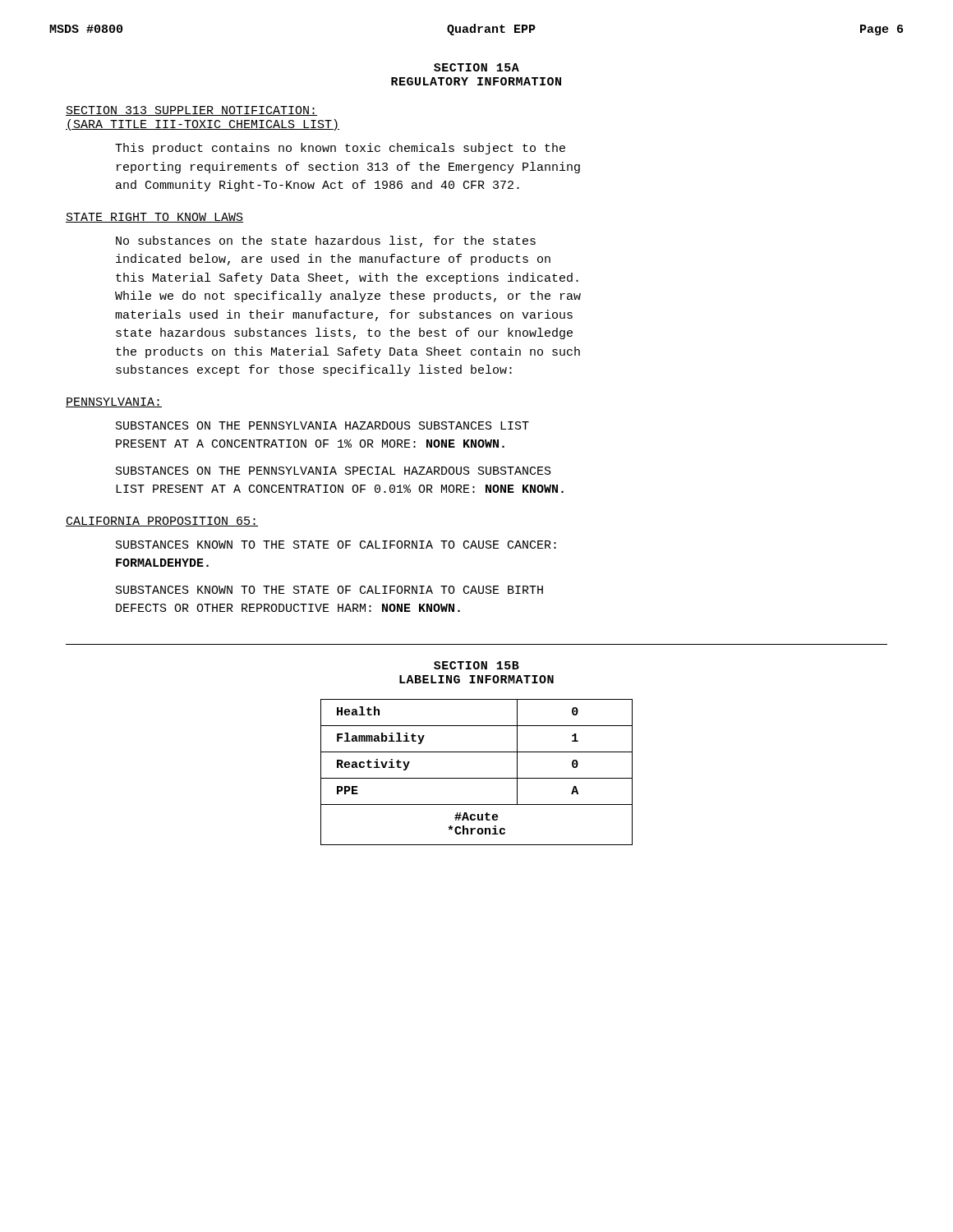Locate the region starting "This product contains no"
The image size is (953, 1232).
(x=348, y=168)
